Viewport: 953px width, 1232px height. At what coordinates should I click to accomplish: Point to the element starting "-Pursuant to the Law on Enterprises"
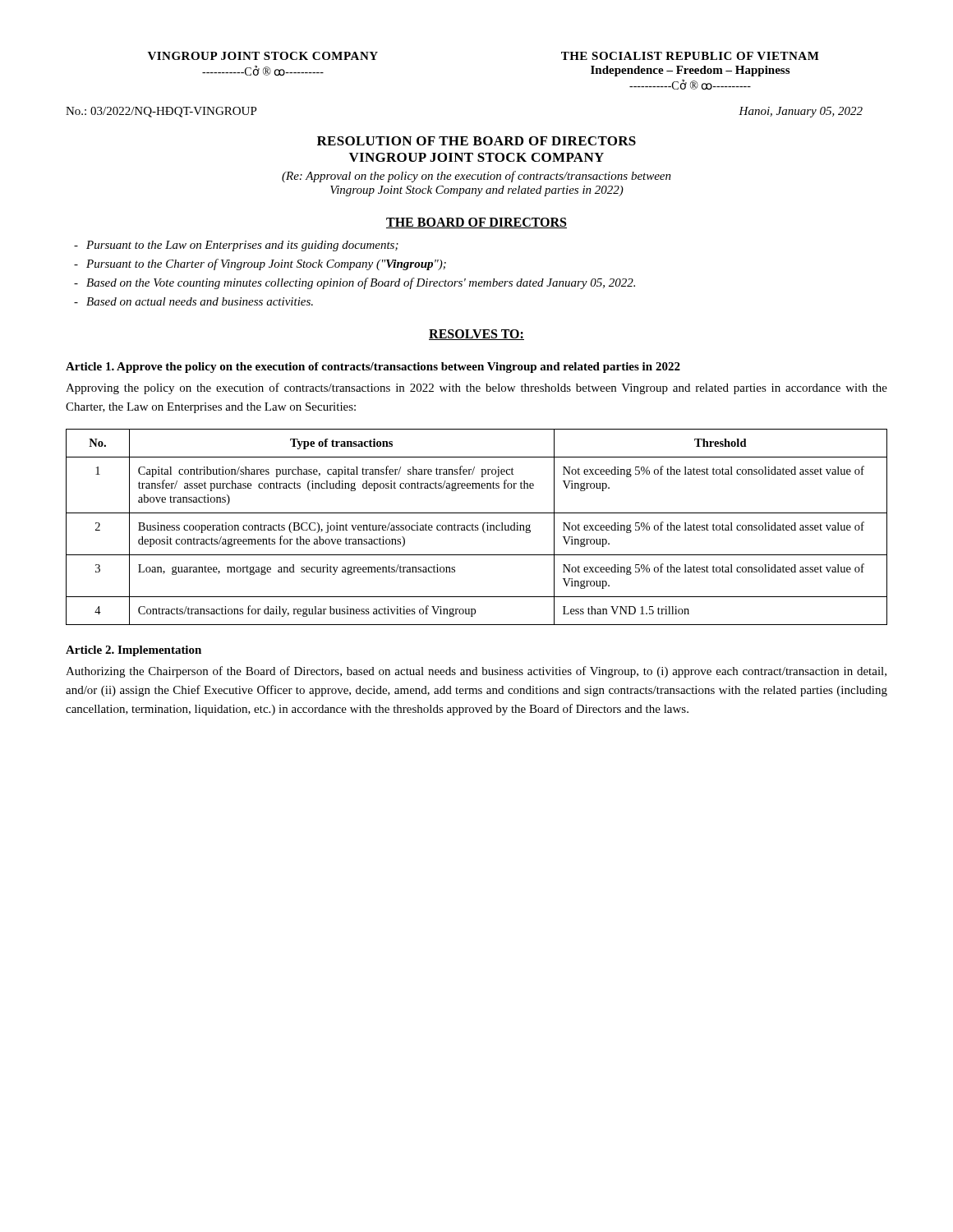coord(236,245)
